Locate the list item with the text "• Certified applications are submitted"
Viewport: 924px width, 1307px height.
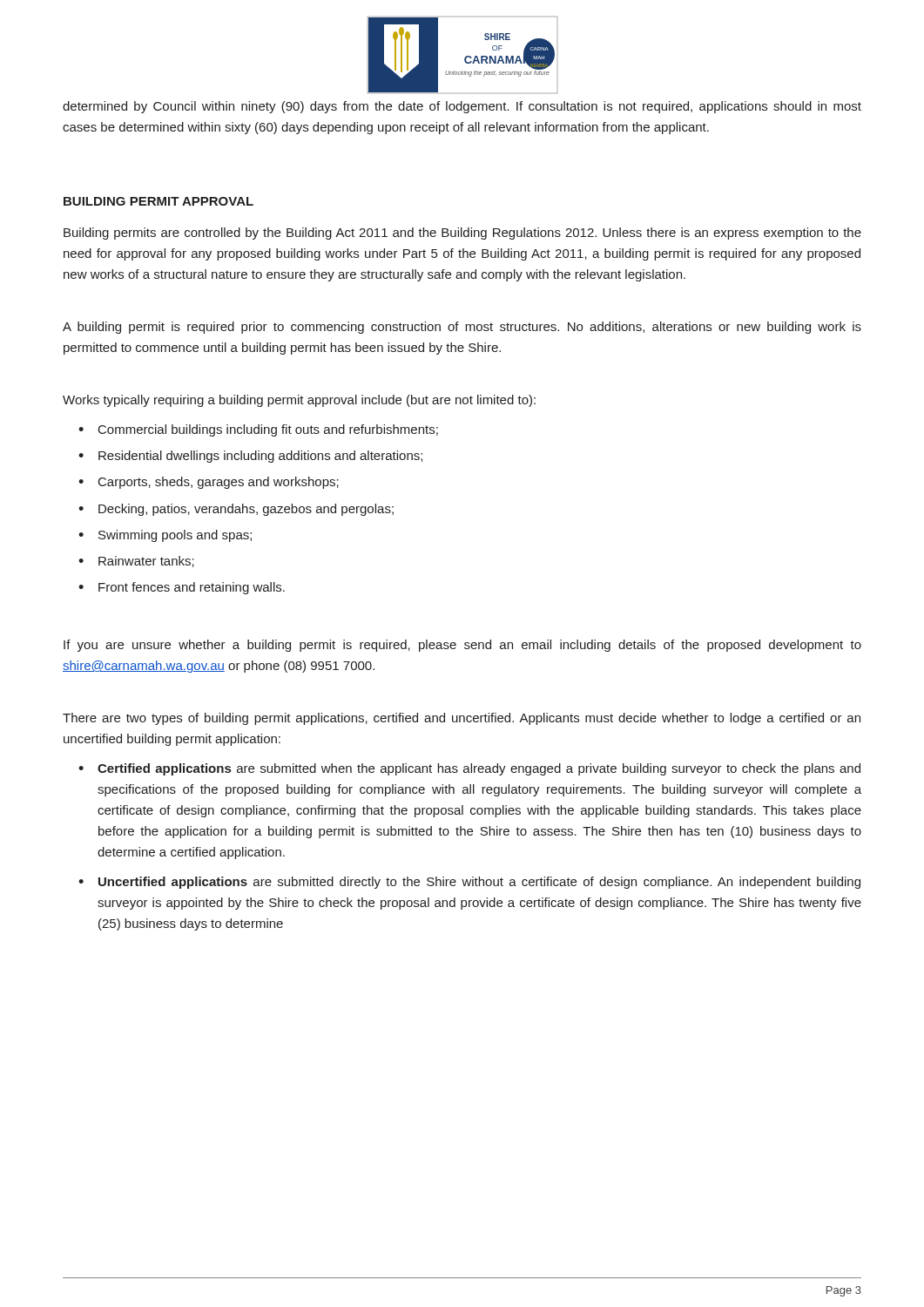click(x=470, y=811)
